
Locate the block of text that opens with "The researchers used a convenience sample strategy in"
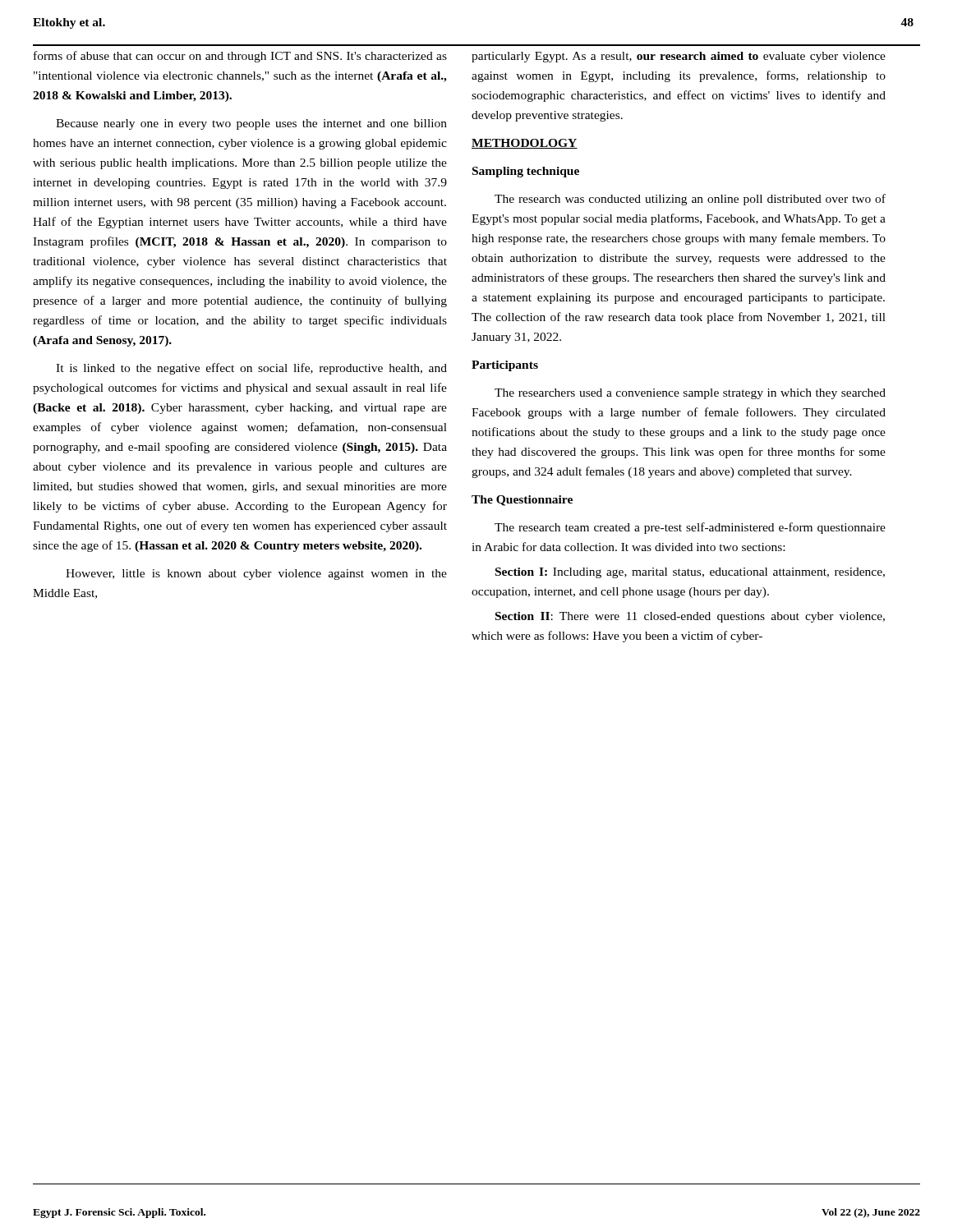(x=679, y=432)
